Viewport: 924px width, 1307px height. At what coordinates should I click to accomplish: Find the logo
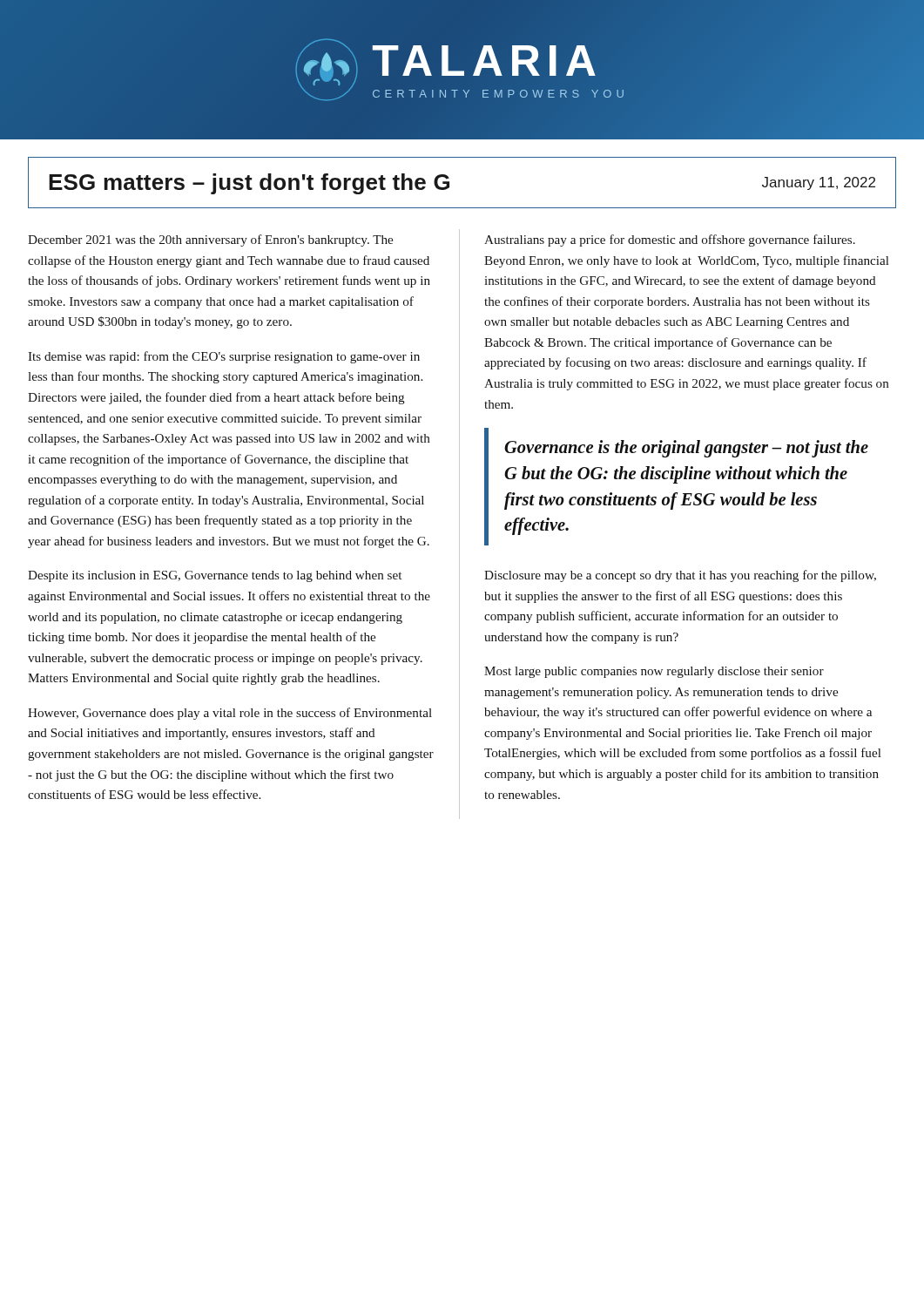462,70
